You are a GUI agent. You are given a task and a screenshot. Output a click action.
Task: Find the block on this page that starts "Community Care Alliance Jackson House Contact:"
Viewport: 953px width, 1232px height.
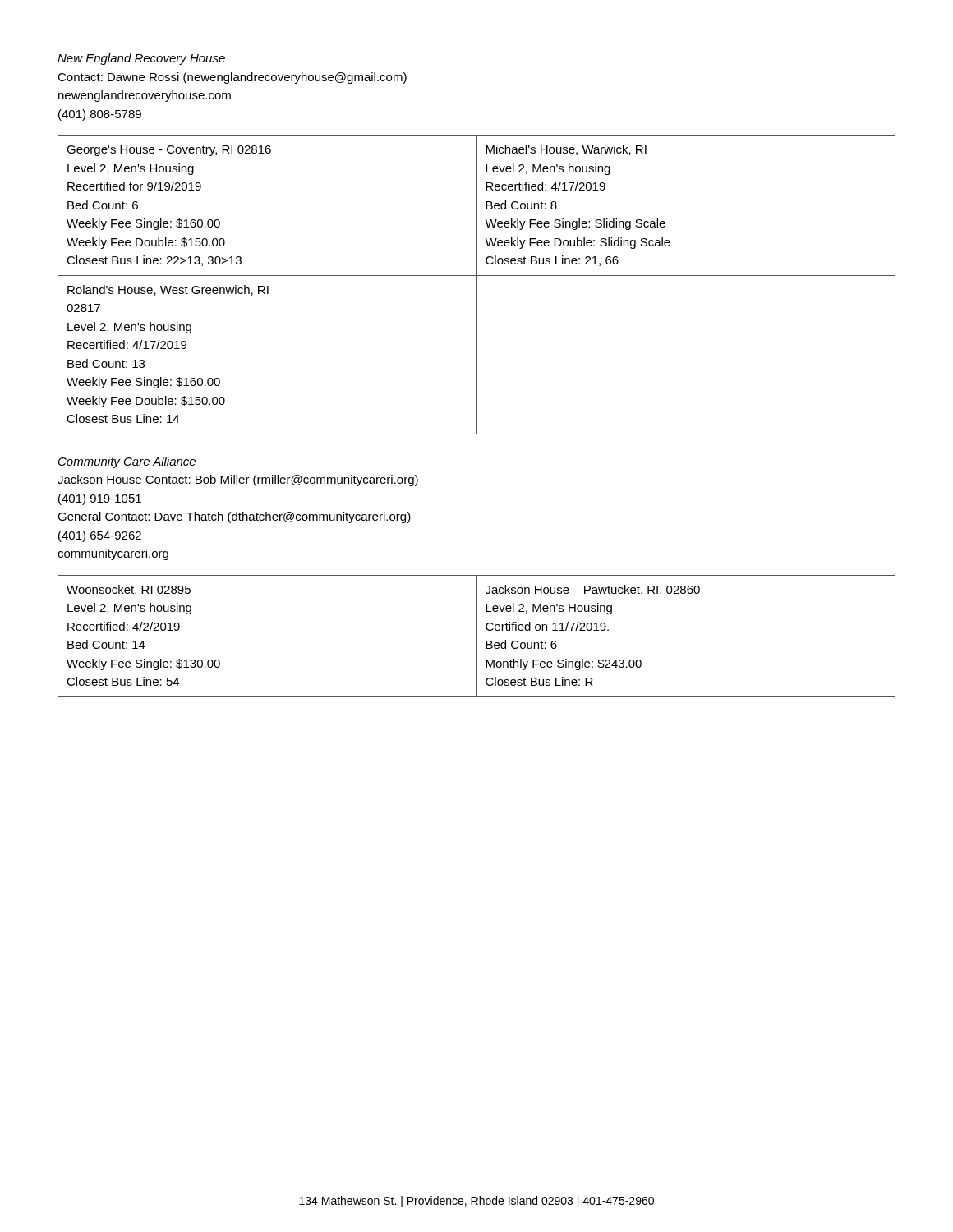[238, 507]
